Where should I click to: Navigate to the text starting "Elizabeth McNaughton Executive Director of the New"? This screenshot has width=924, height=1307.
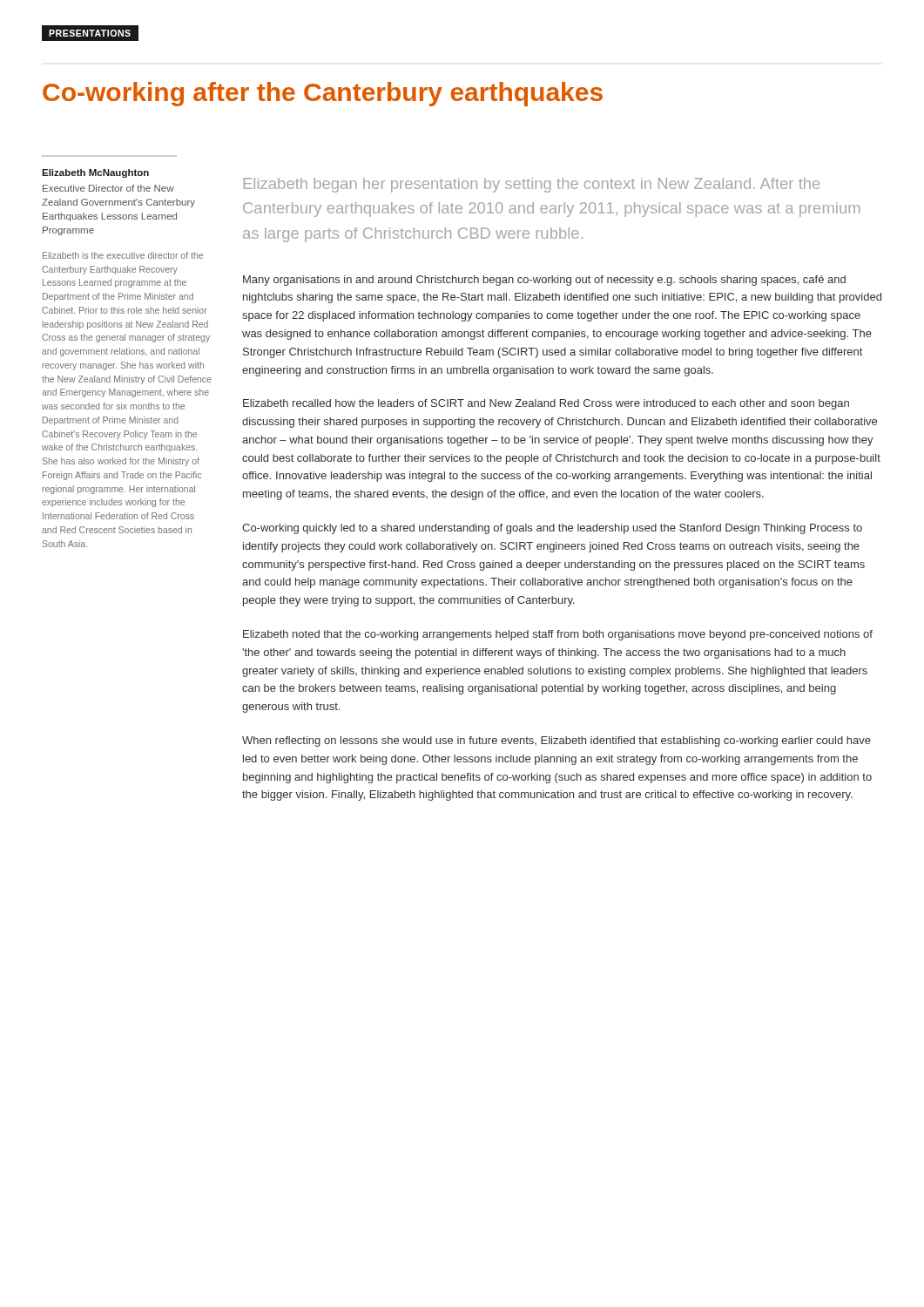pos(127,201)
